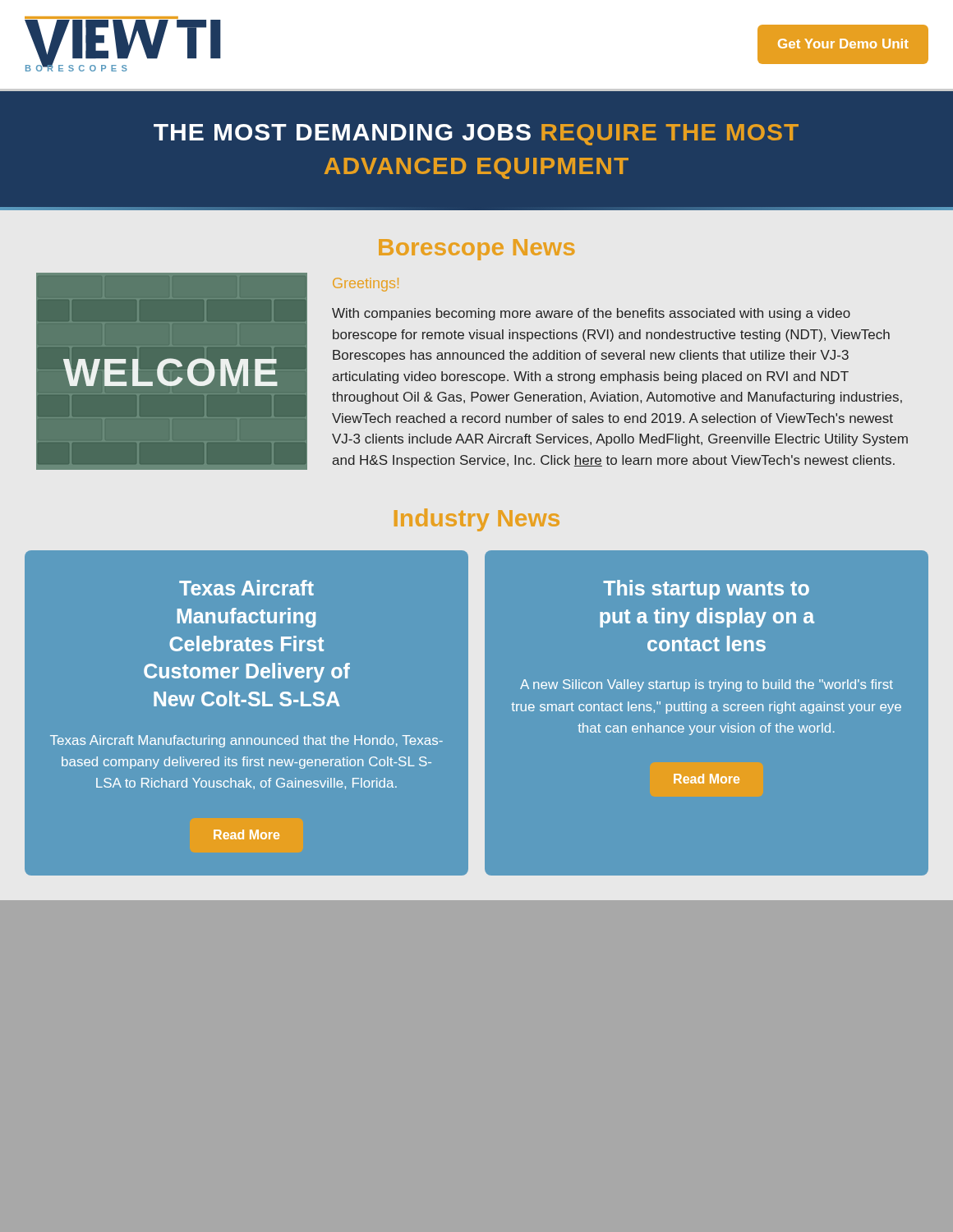The width and height of the screenshot is (953, 1232).
Task: Locate the text "Industry News"
Action: click(476, 518)
